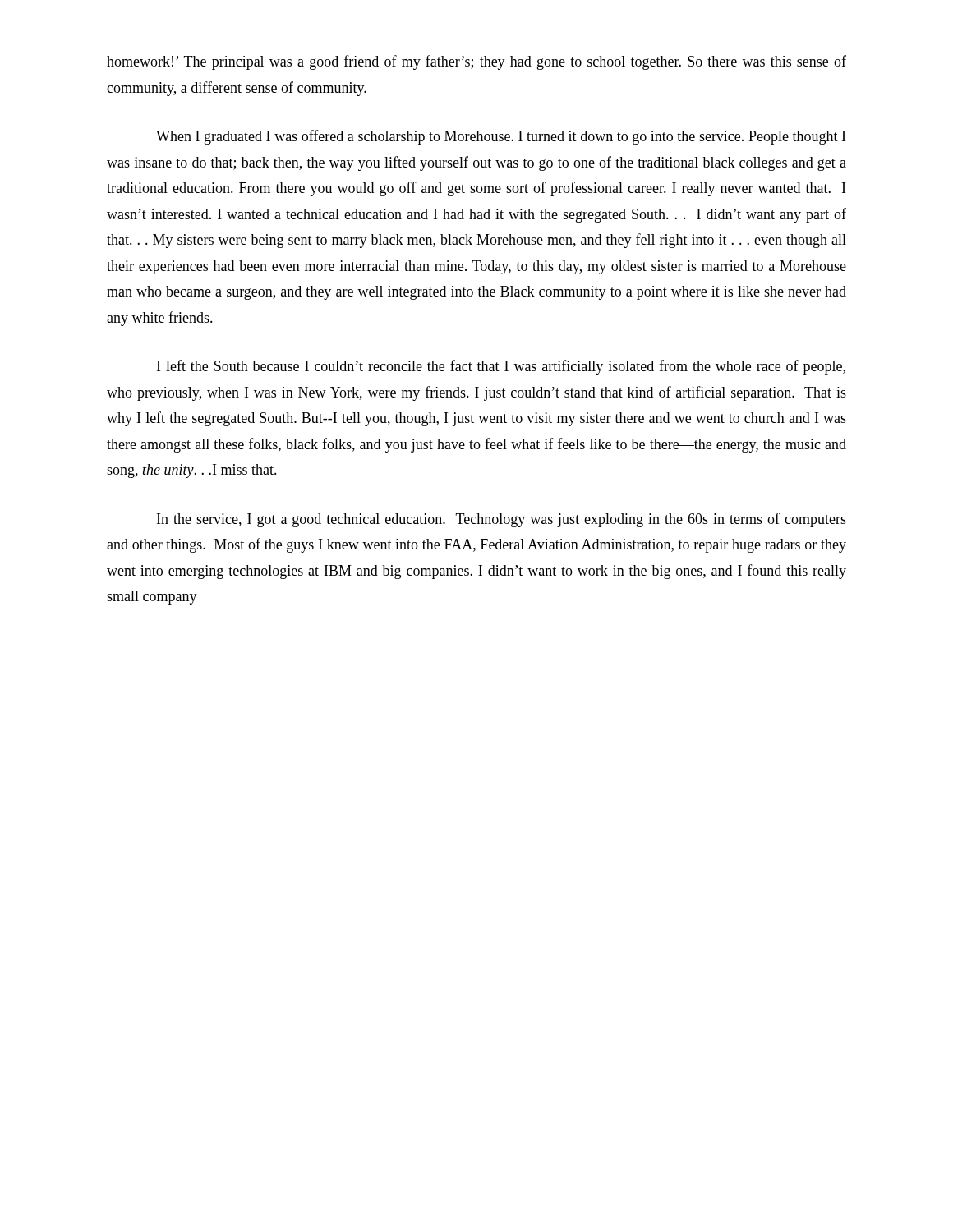Viewport: 953px width, 1232px height.
Task: Point to the block beginning "When I graduated I was offered a"
Action: pos(476,227)
